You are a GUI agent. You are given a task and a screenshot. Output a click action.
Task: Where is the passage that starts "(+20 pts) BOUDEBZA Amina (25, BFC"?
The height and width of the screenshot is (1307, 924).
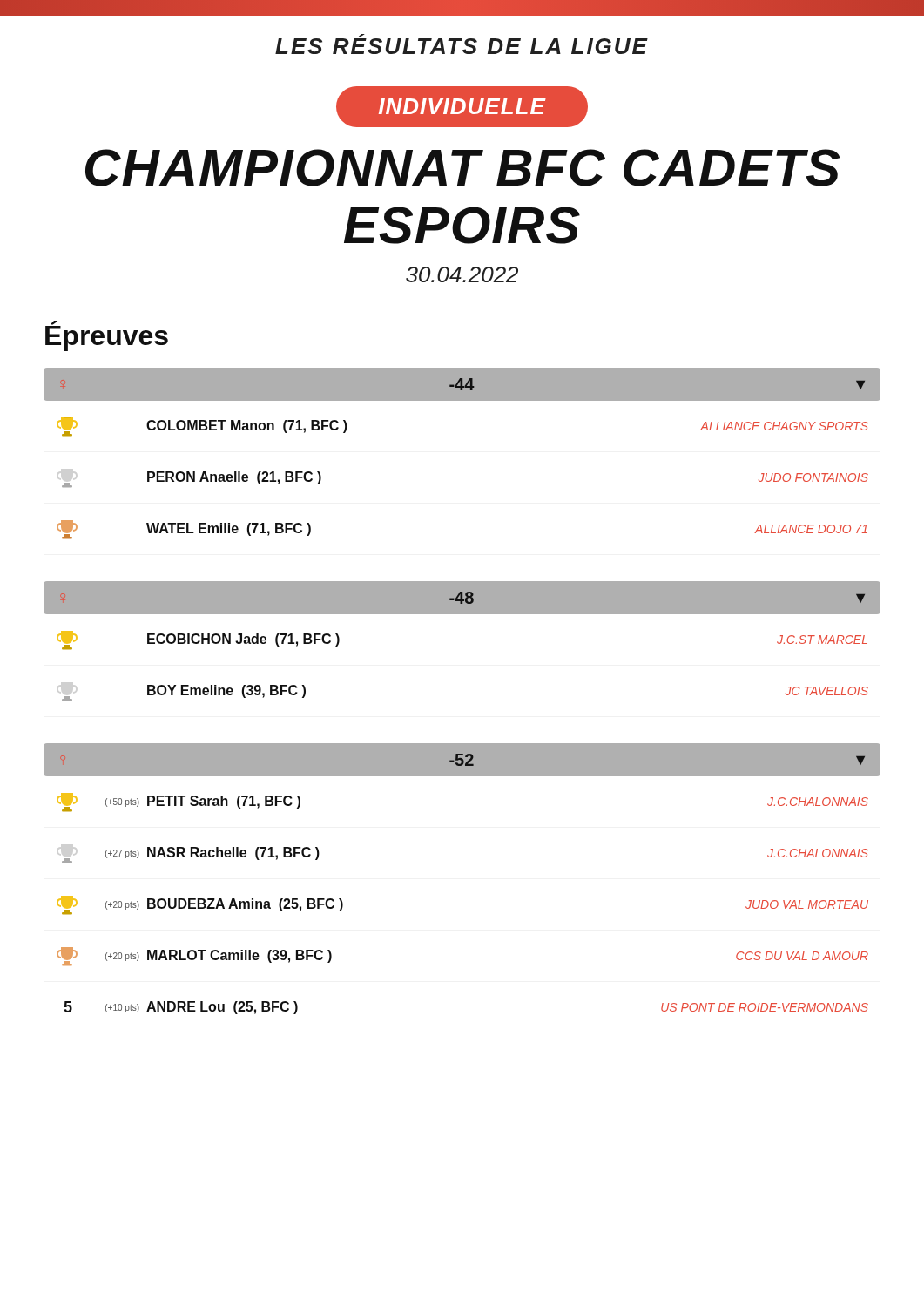tap(233, 905)
